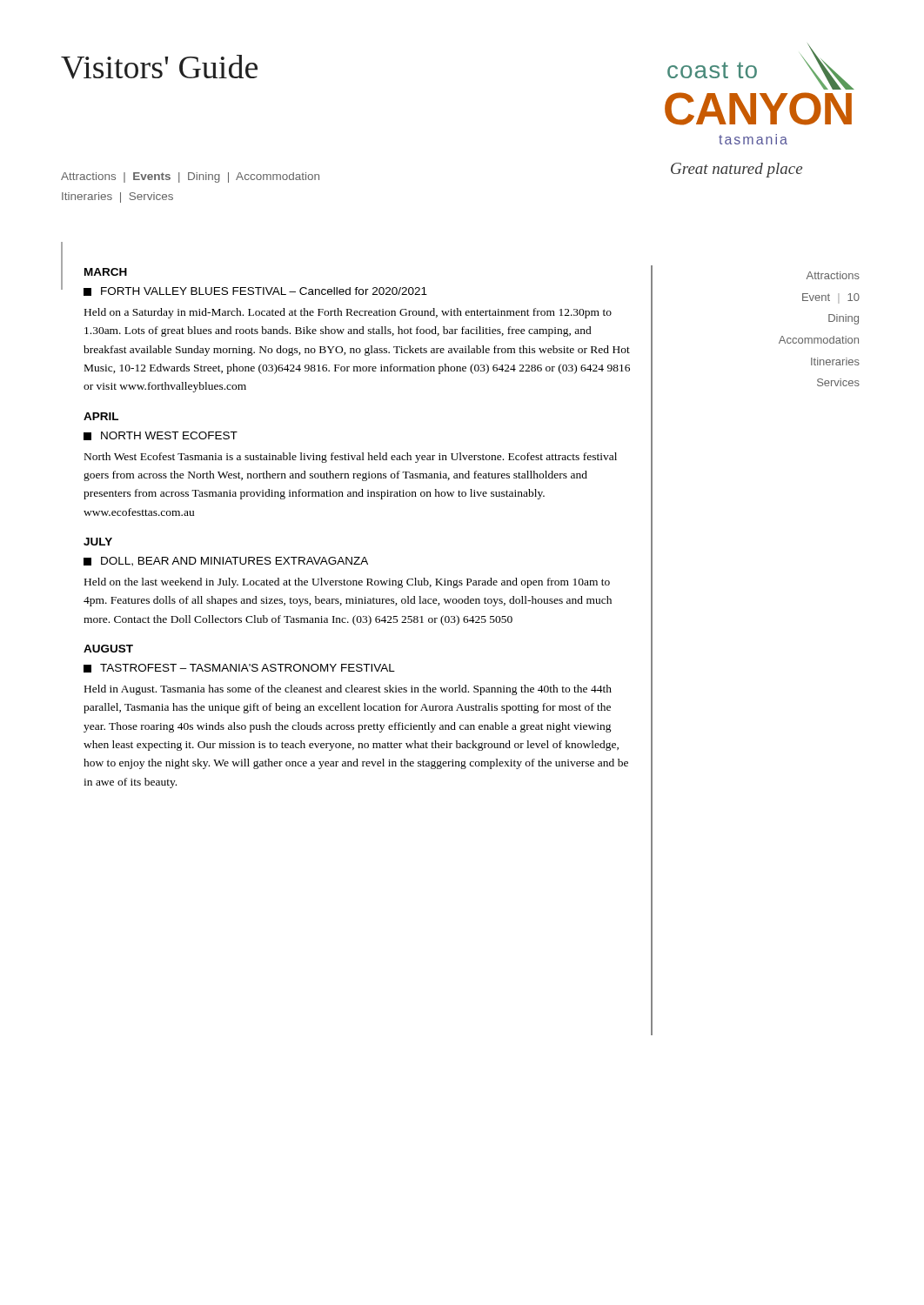Point to the element starting "Held in August. Tasmania has"
The image size is (924, 1305).
(x=356, y=735)
